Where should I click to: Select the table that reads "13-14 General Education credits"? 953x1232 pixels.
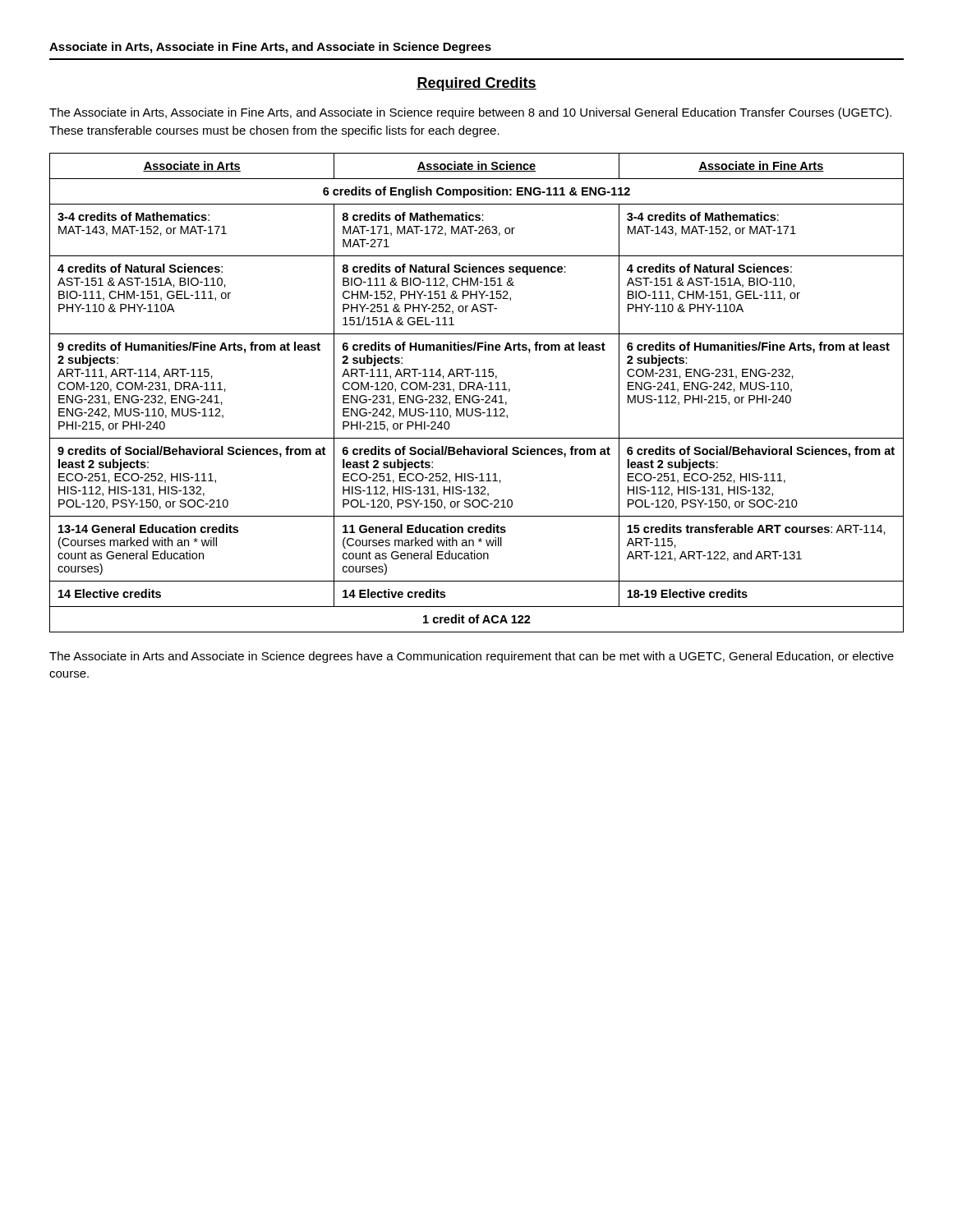pos(476,392)
